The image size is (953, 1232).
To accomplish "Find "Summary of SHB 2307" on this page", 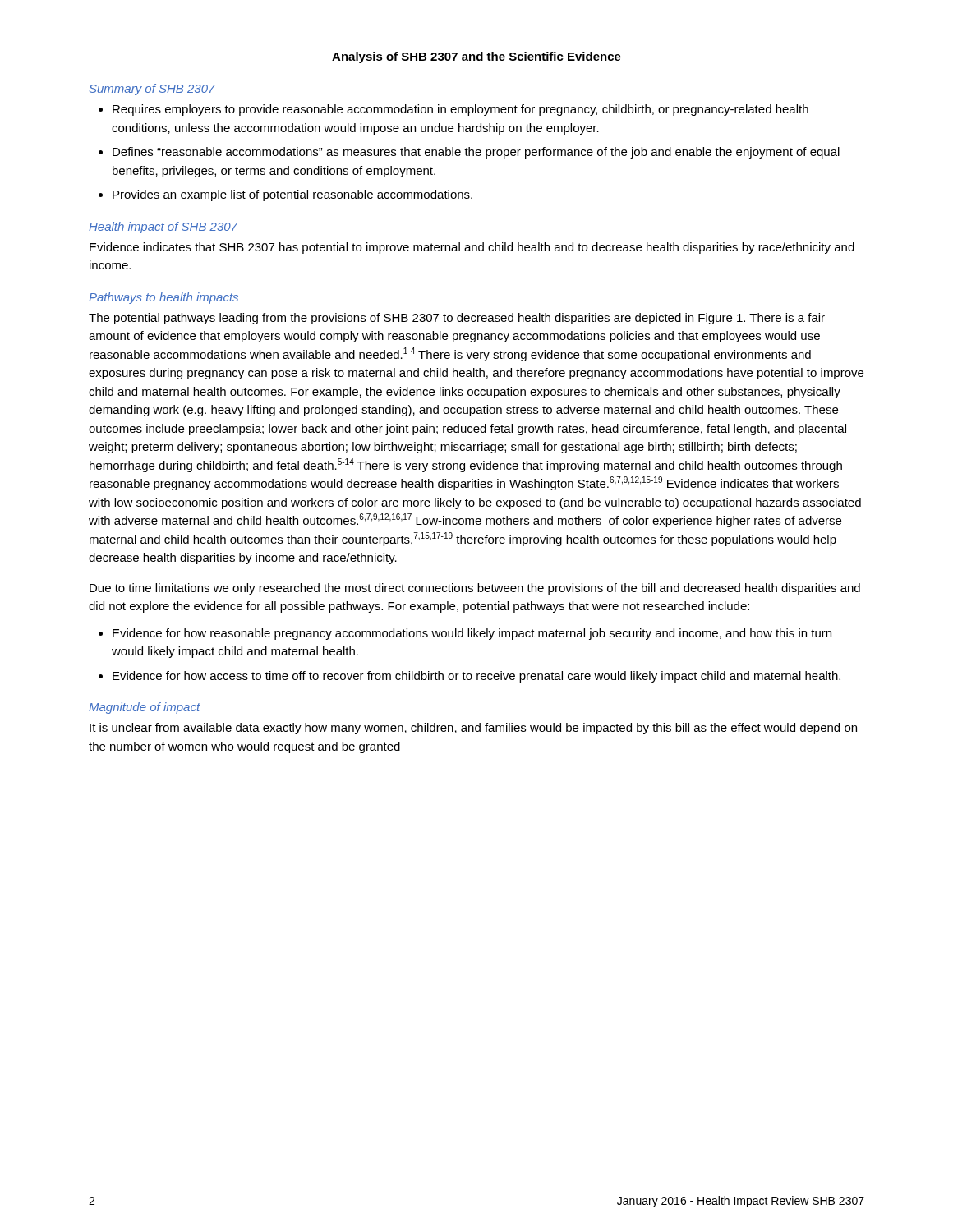I will 152,88.
